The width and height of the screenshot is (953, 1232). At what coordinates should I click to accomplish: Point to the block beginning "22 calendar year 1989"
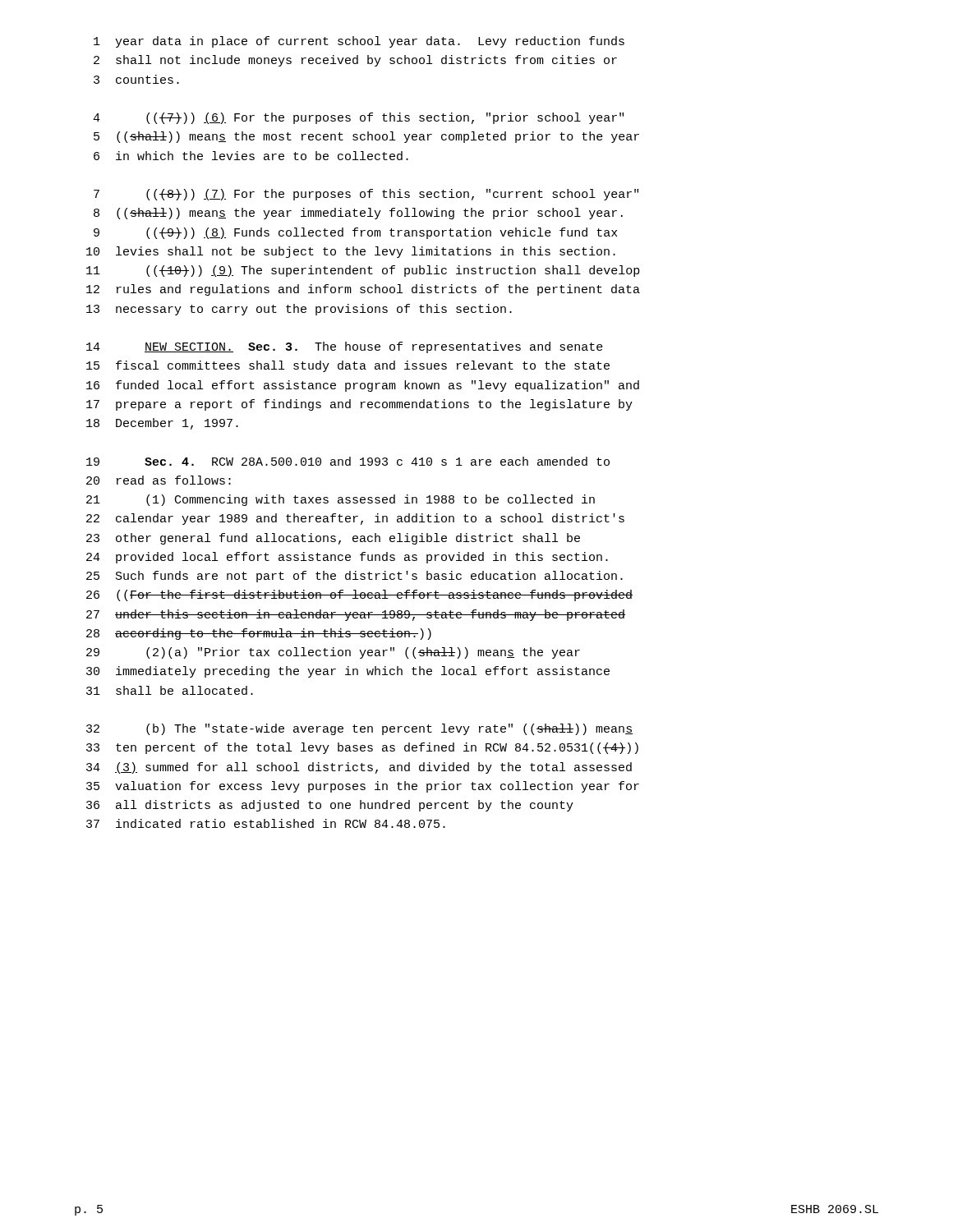click(x=476, y=520)
